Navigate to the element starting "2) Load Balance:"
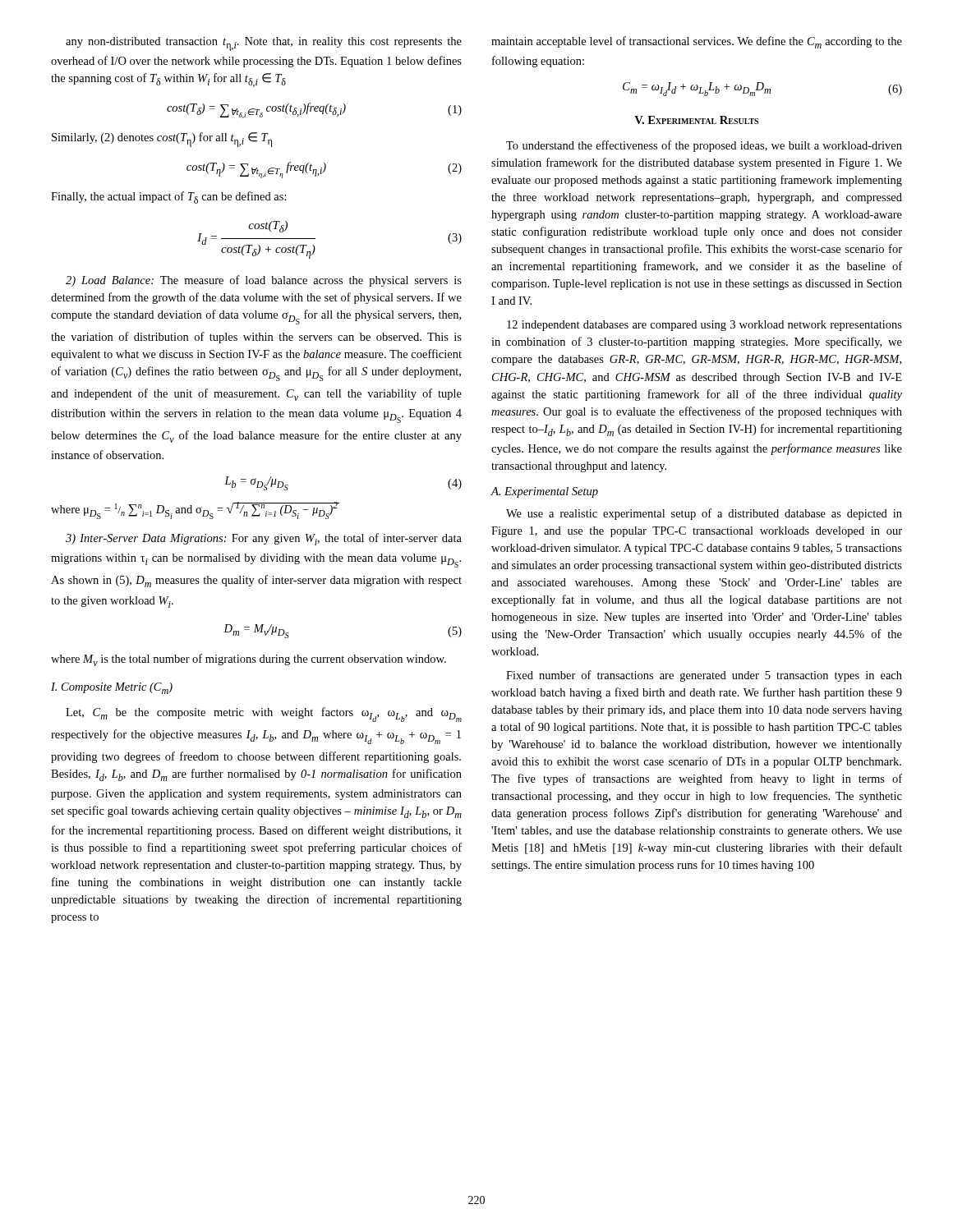The width and height of the screenshot is (953, 1232). pos(256,368)
